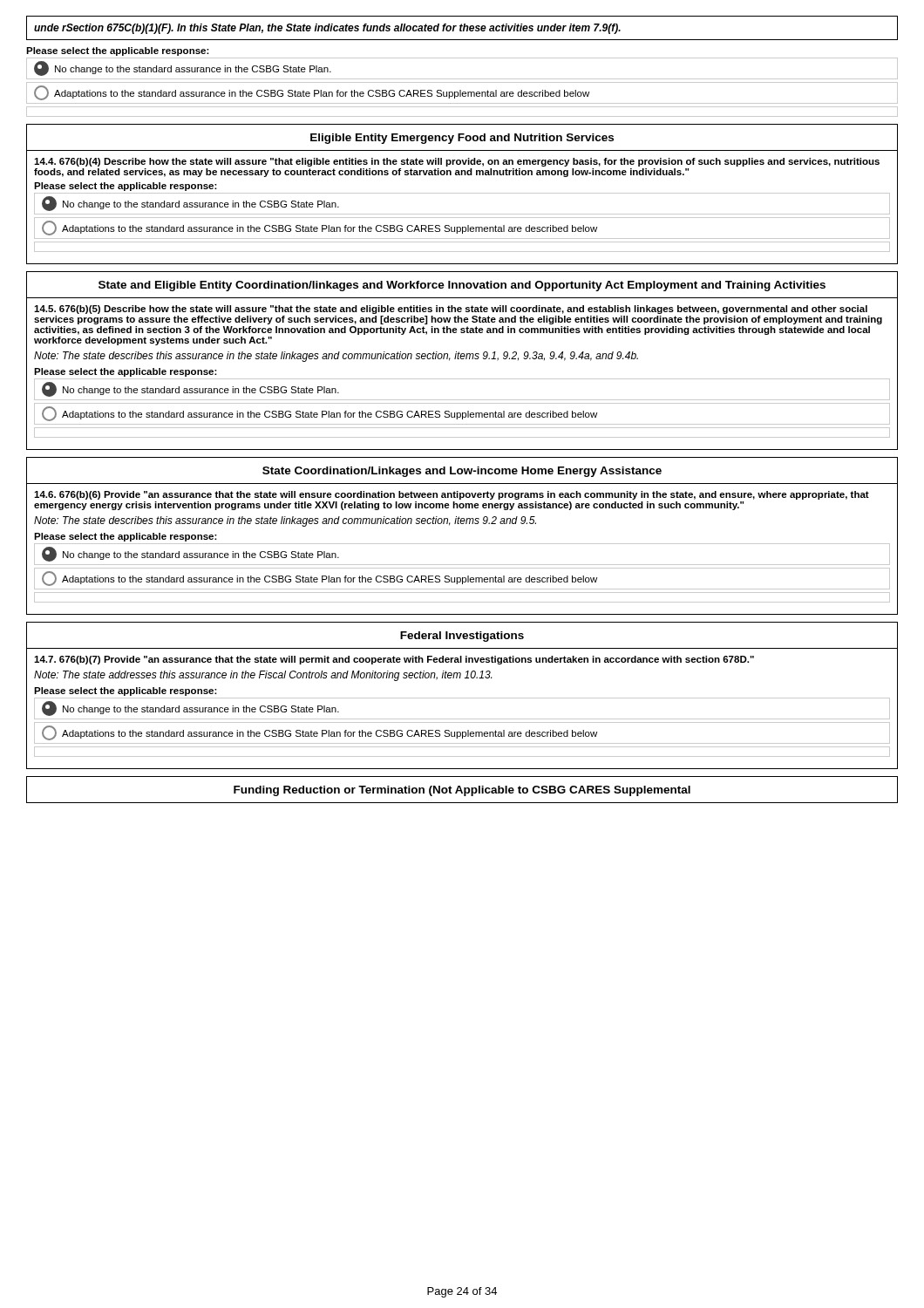Click on the passage starting "Federal Investigations"
This screenshot has height=1308, width=924.
coord(462,635)
